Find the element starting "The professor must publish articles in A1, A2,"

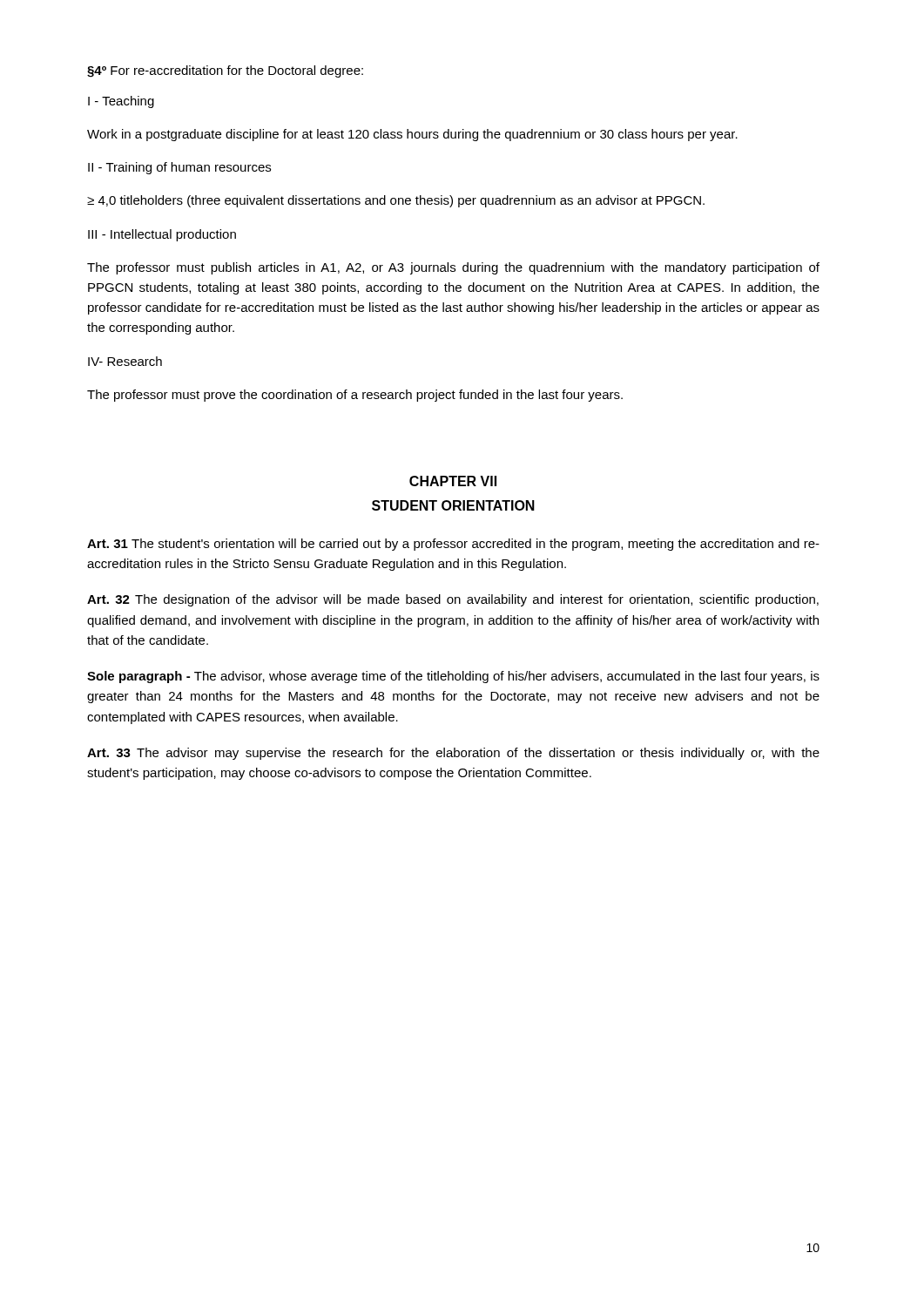(453, 297)
